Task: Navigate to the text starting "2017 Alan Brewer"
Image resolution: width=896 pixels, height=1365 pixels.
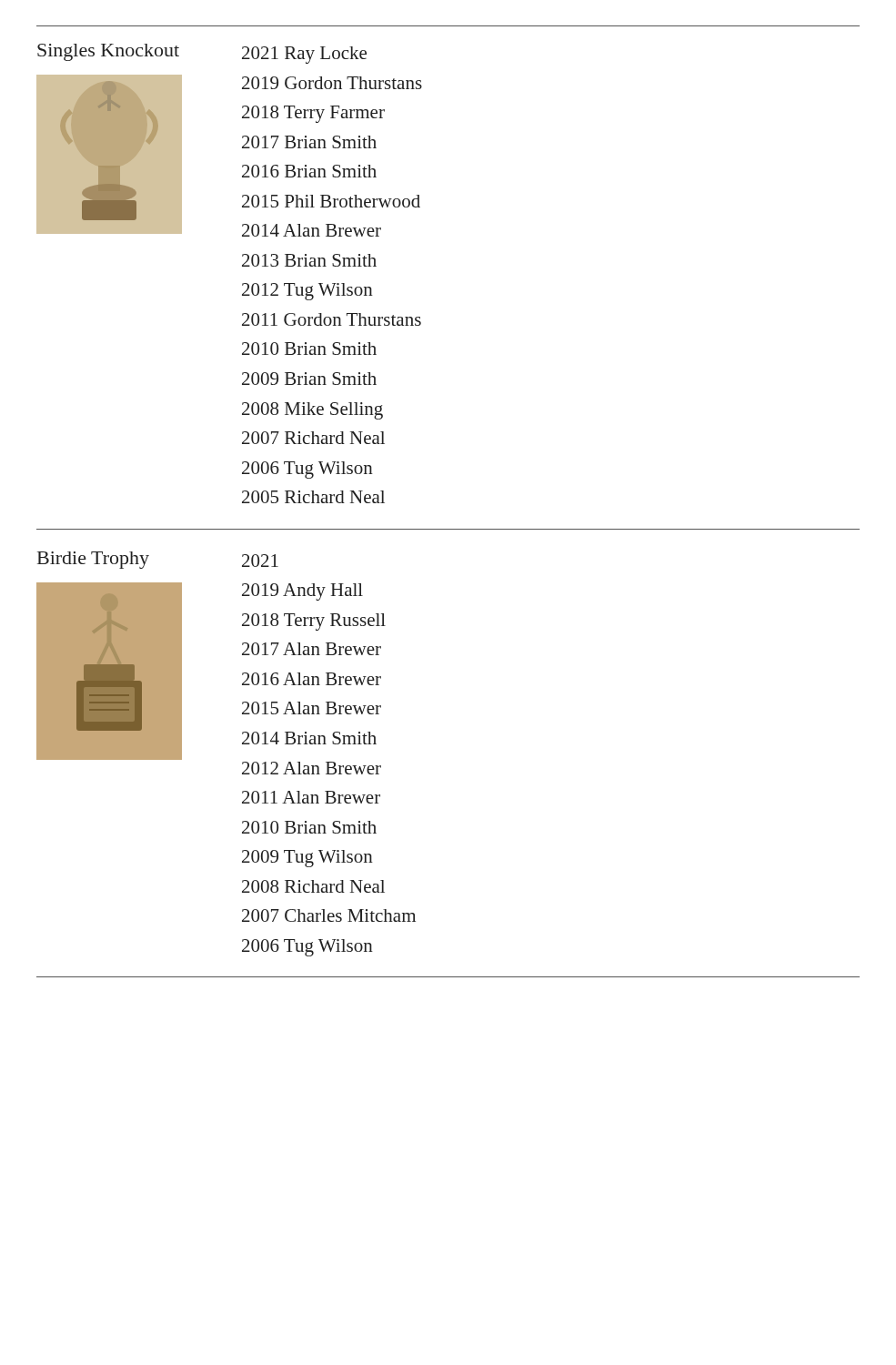Action: [311, 649]
